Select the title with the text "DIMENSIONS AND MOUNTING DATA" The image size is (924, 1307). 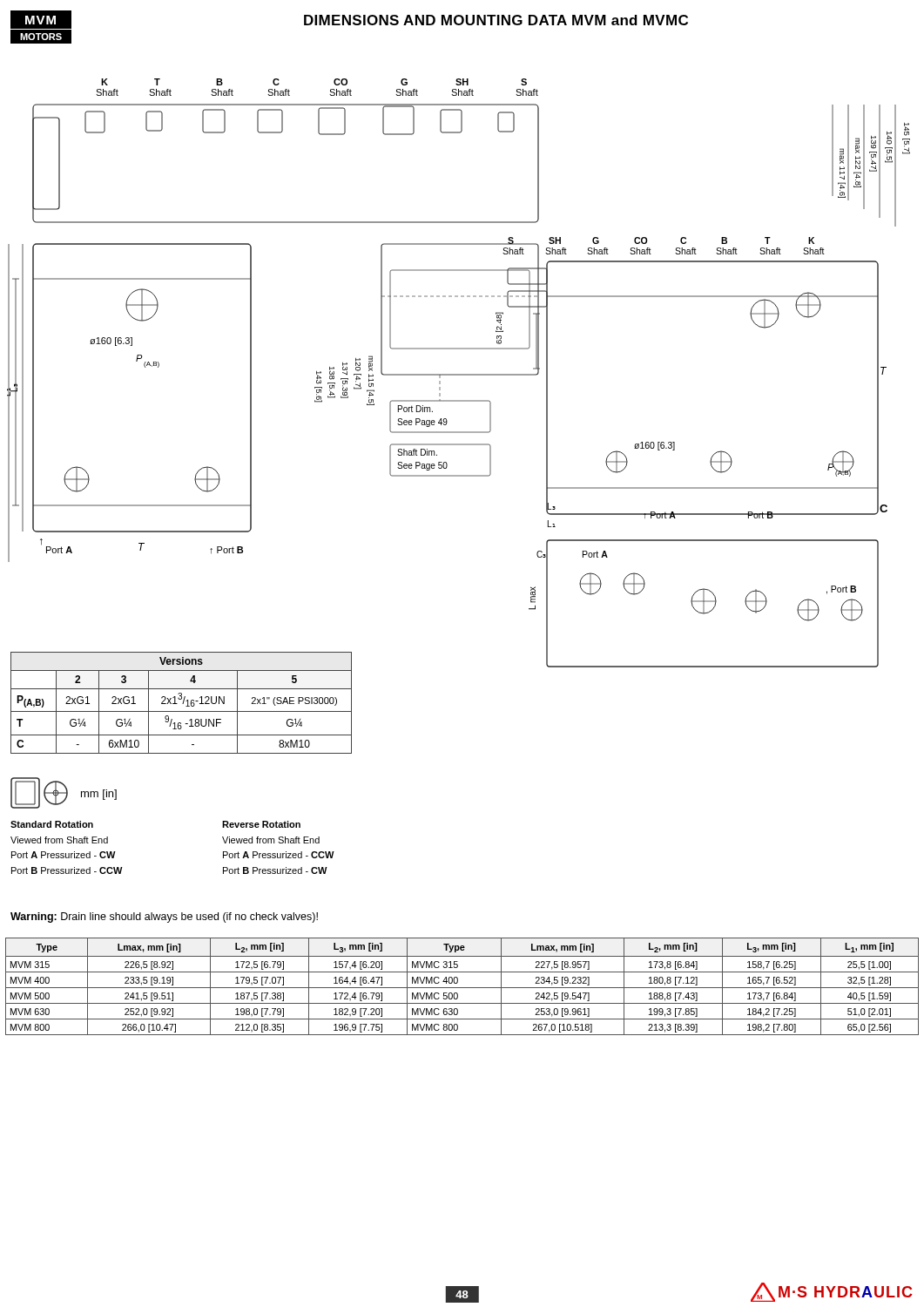tap(496, 20)
